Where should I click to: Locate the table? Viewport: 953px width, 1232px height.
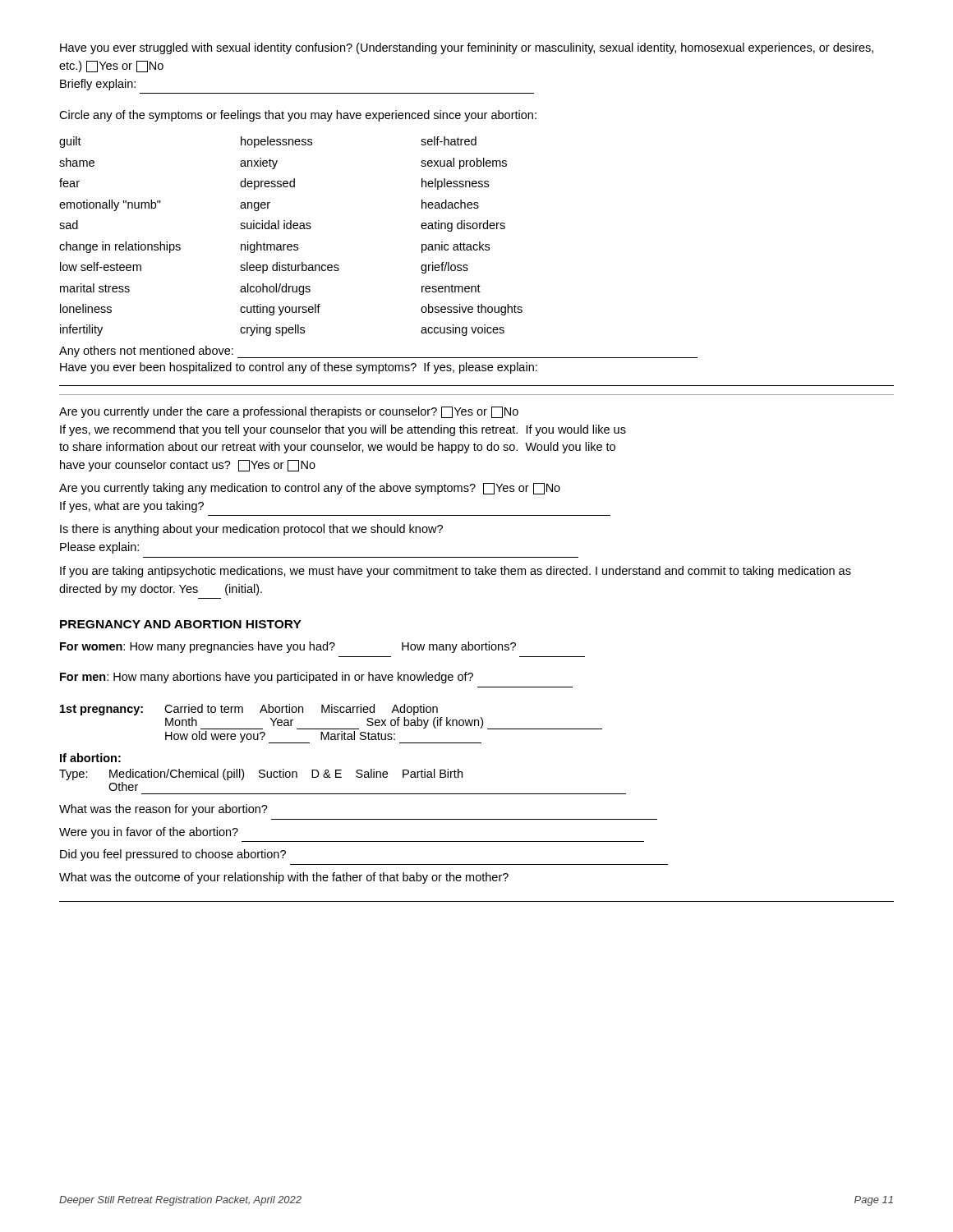point(476,802)
